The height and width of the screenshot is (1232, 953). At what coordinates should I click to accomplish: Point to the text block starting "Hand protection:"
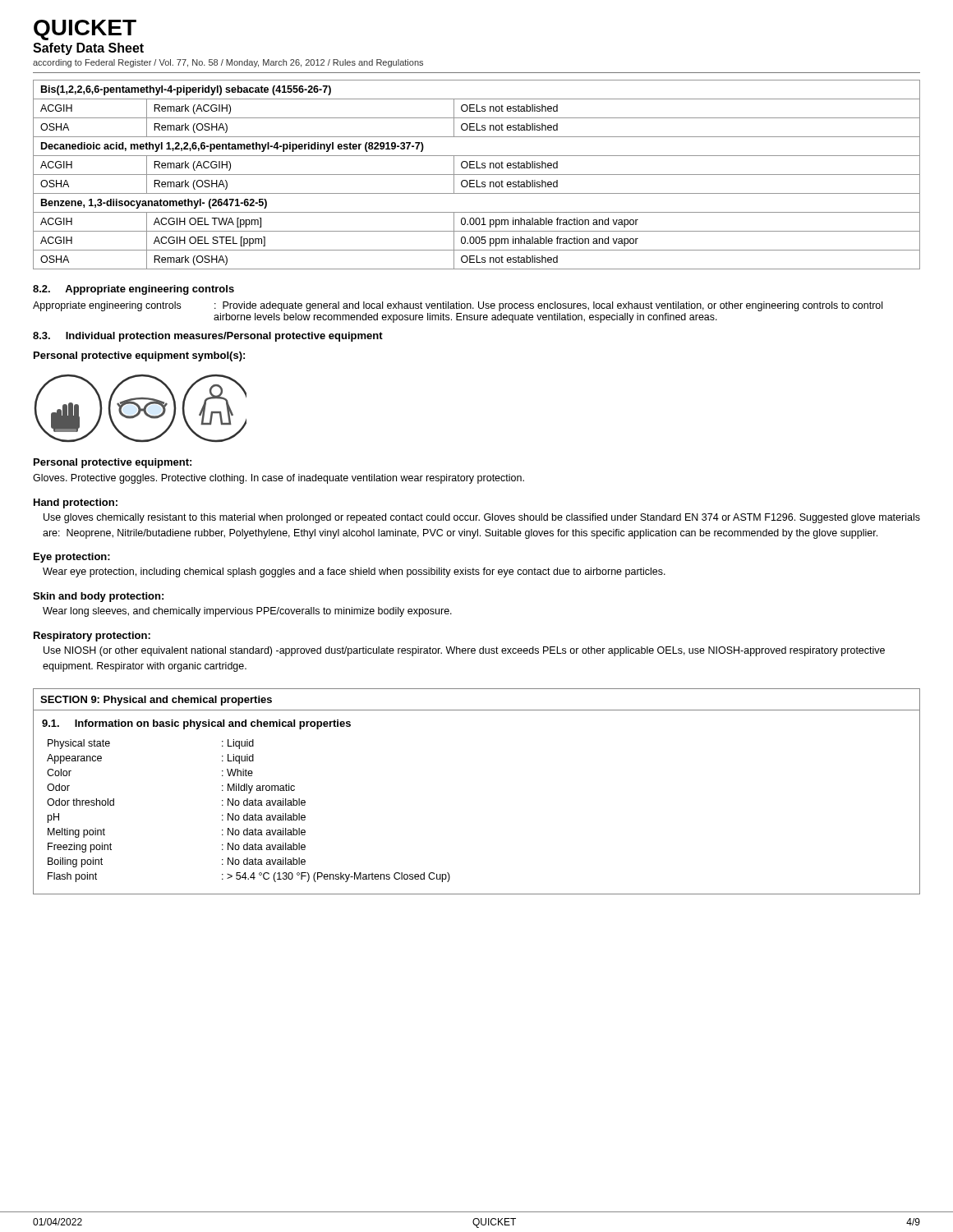(76, 502)
